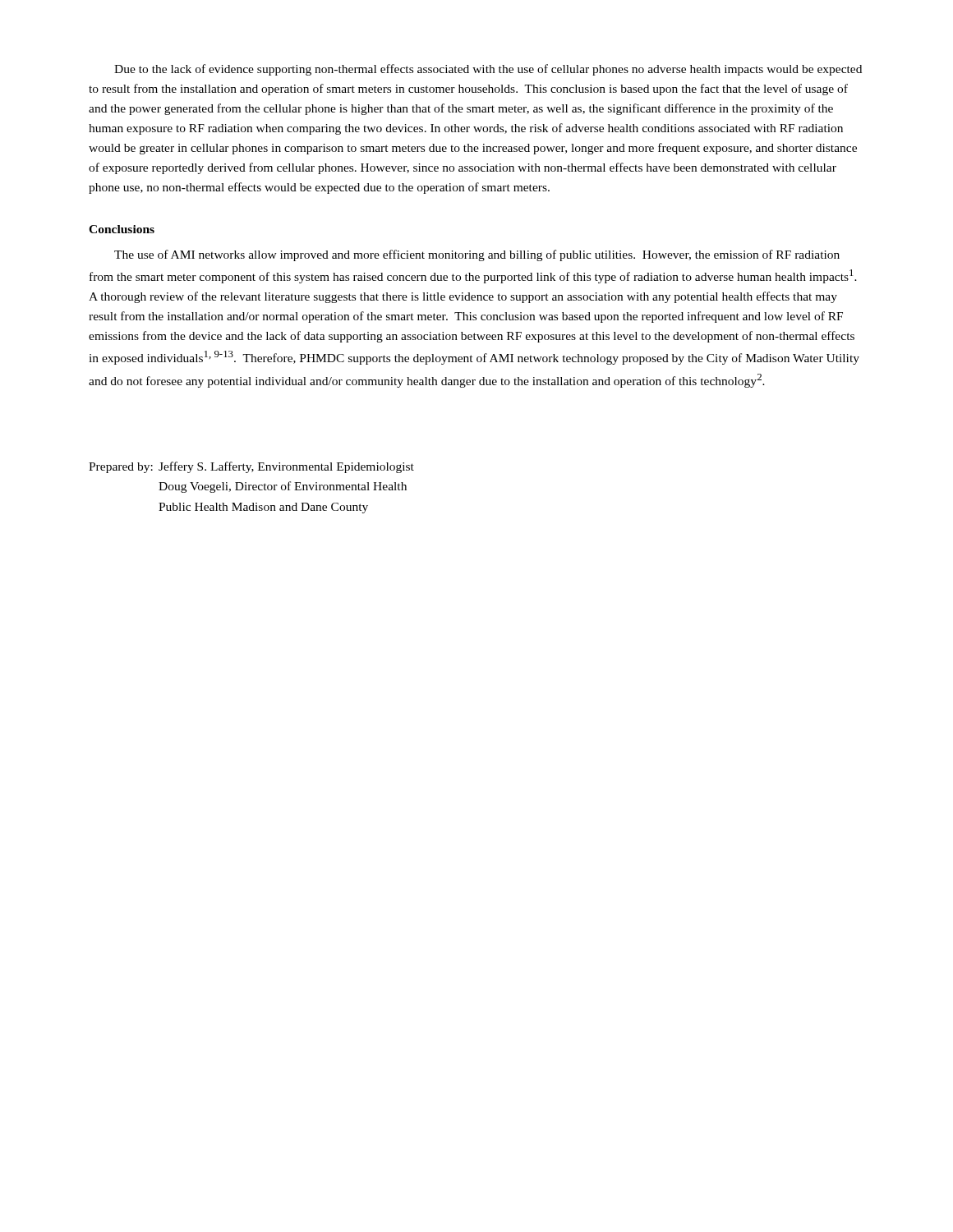
Task: Click the passage that begins "Due to the lack of evidence supporting non-thermal"
Action: pyautogui.click(x=476, y=128)
